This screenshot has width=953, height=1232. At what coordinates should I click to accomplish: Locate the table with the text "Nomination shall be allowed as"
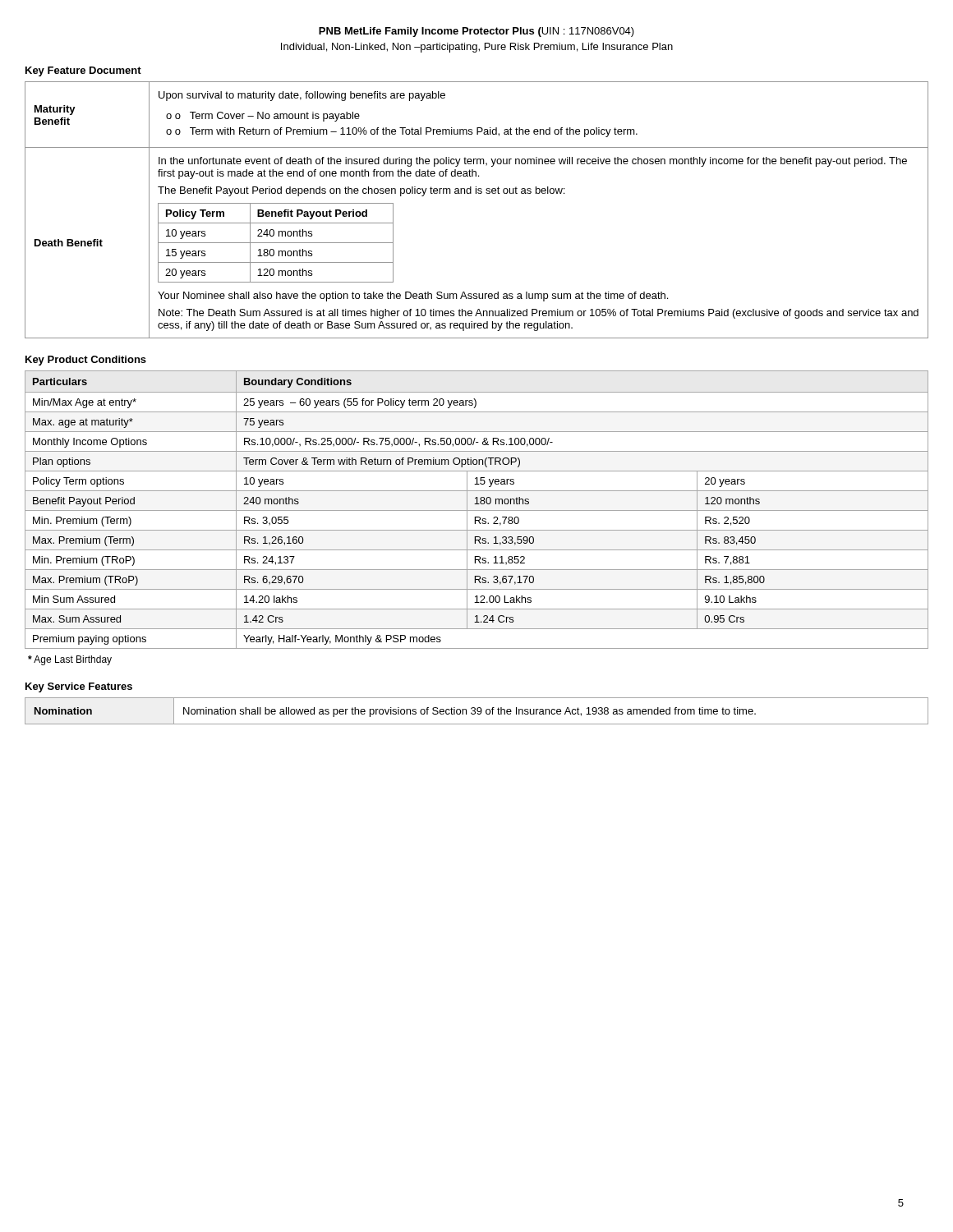point(476,711)
